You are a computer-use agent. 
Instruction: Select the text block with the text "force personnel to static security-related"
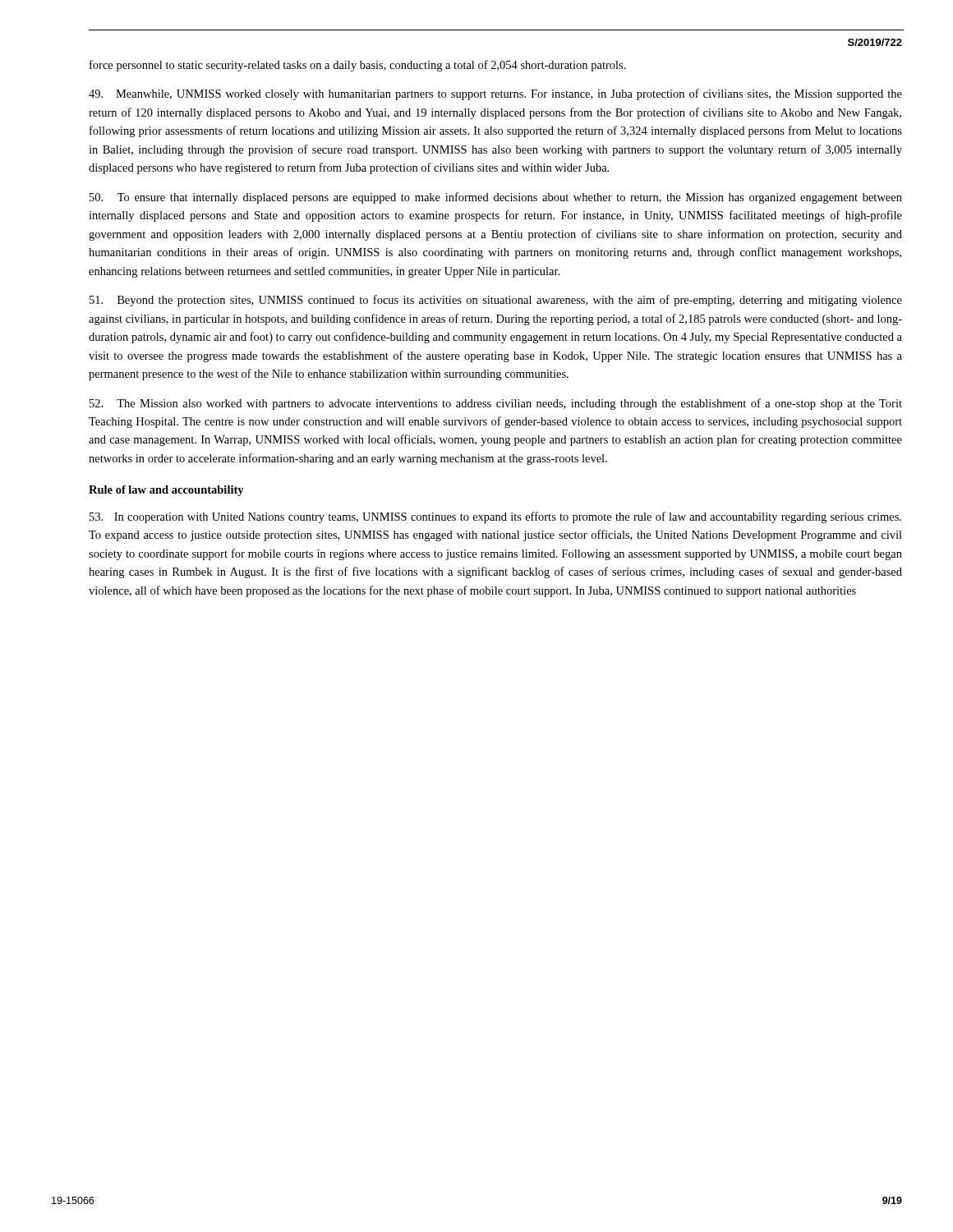[x=358, y=65]
